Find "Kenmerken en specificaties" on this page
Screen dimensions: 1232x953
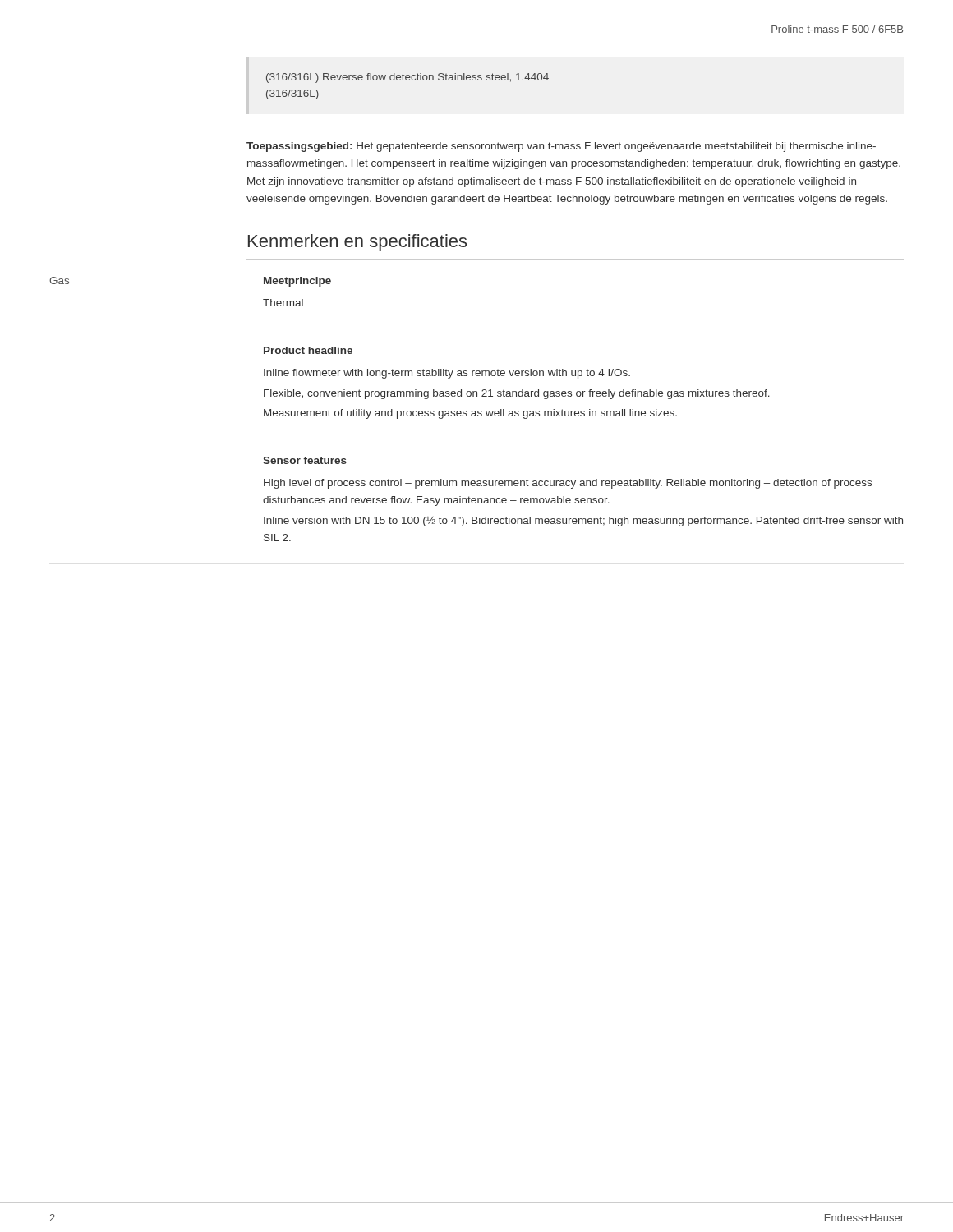[357, 241]
